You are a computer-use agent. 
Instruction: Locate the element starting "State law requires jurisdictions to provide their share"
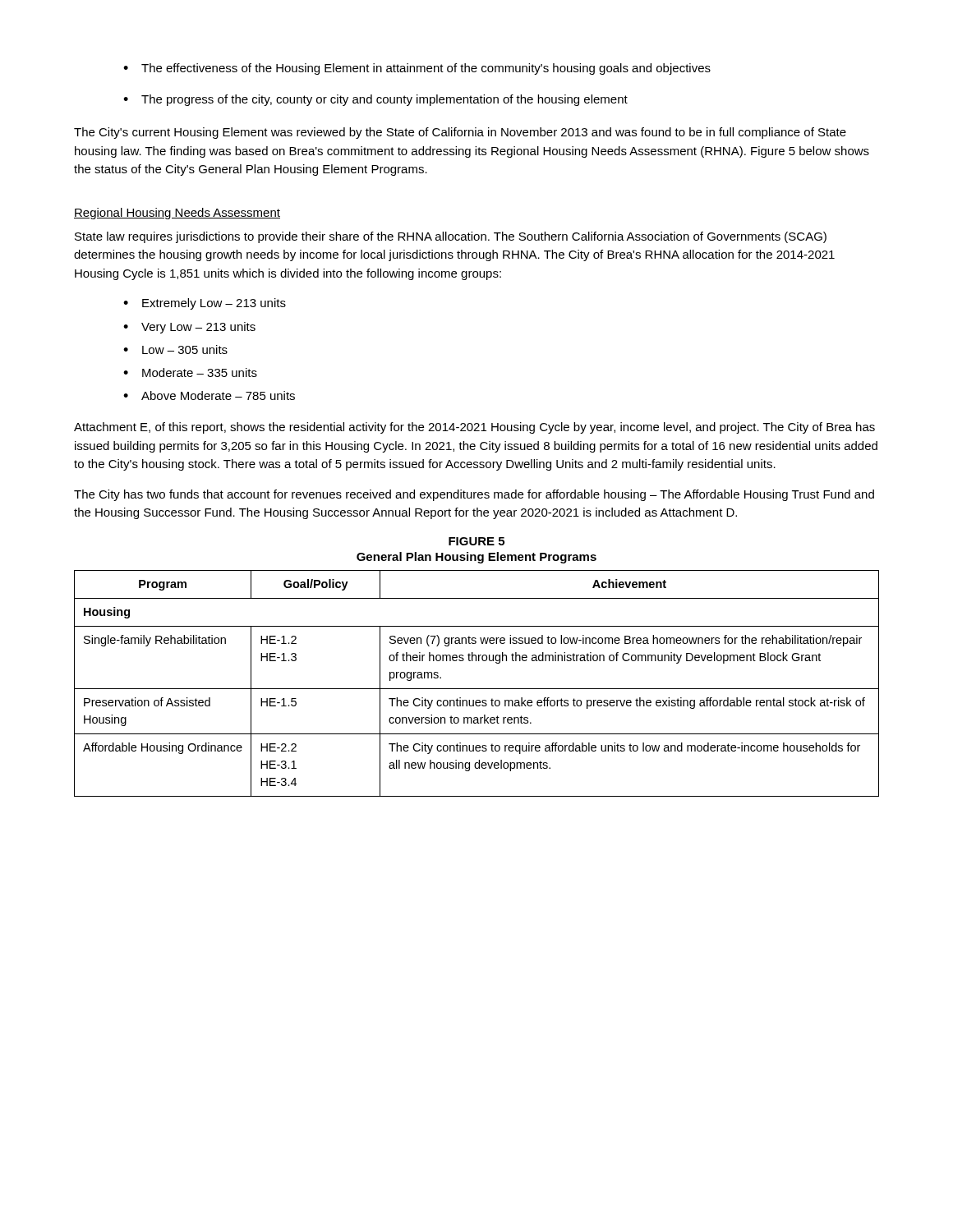tap(476, 255)
